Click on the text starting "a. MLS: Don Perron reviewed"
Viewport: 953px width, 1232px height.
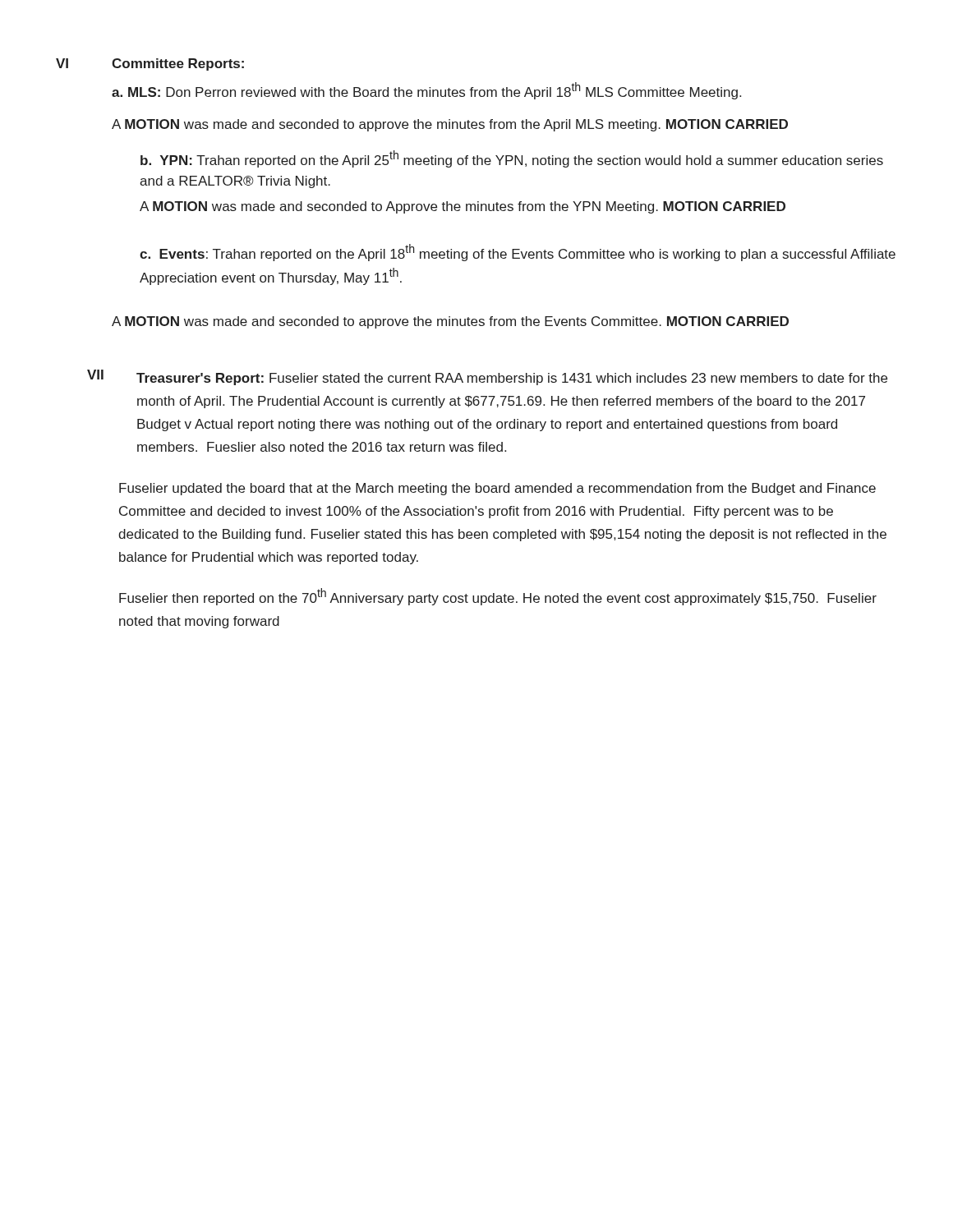[427, 90]
